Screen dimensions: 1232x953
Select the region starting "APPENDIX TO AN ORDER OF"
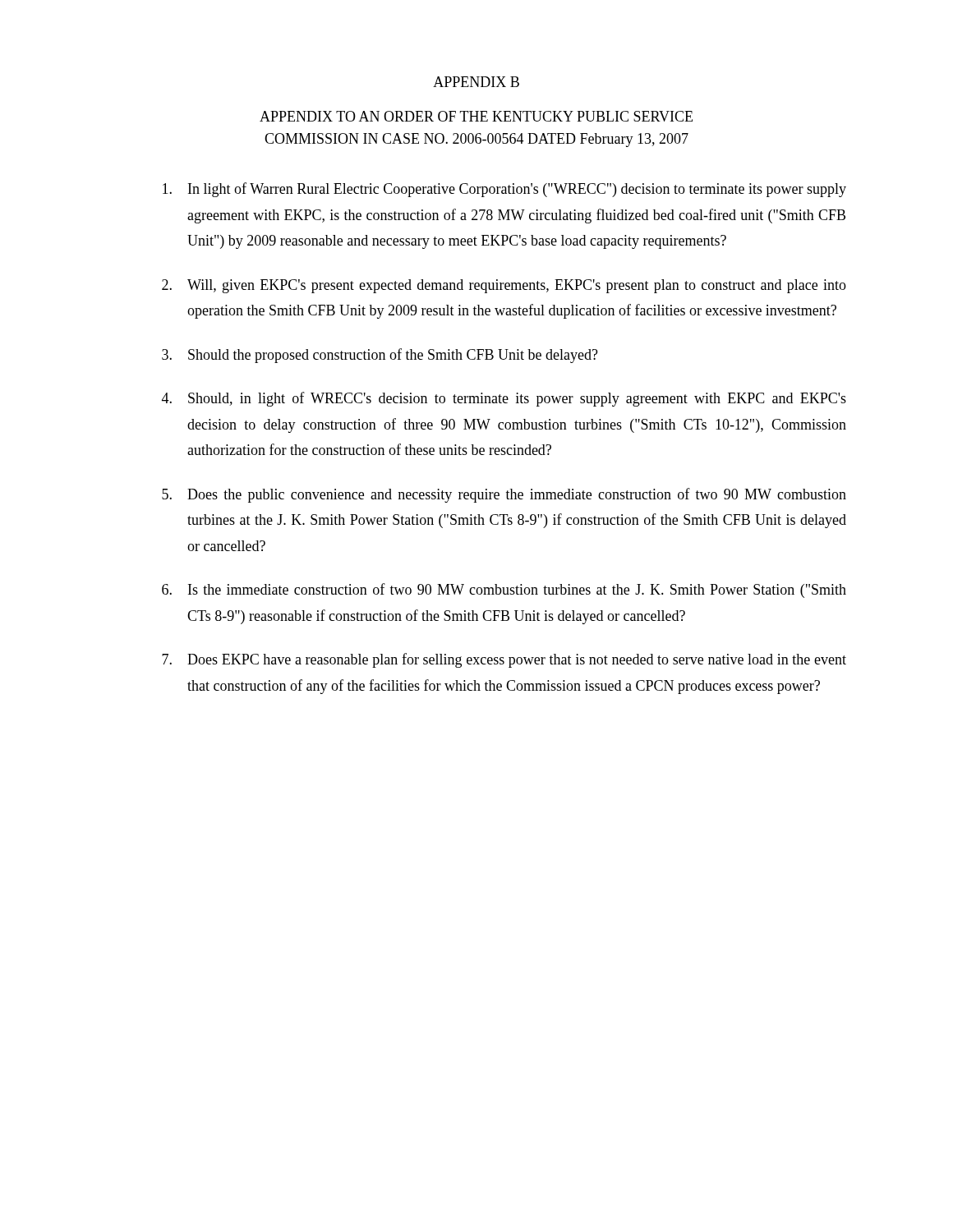[476, 128]
